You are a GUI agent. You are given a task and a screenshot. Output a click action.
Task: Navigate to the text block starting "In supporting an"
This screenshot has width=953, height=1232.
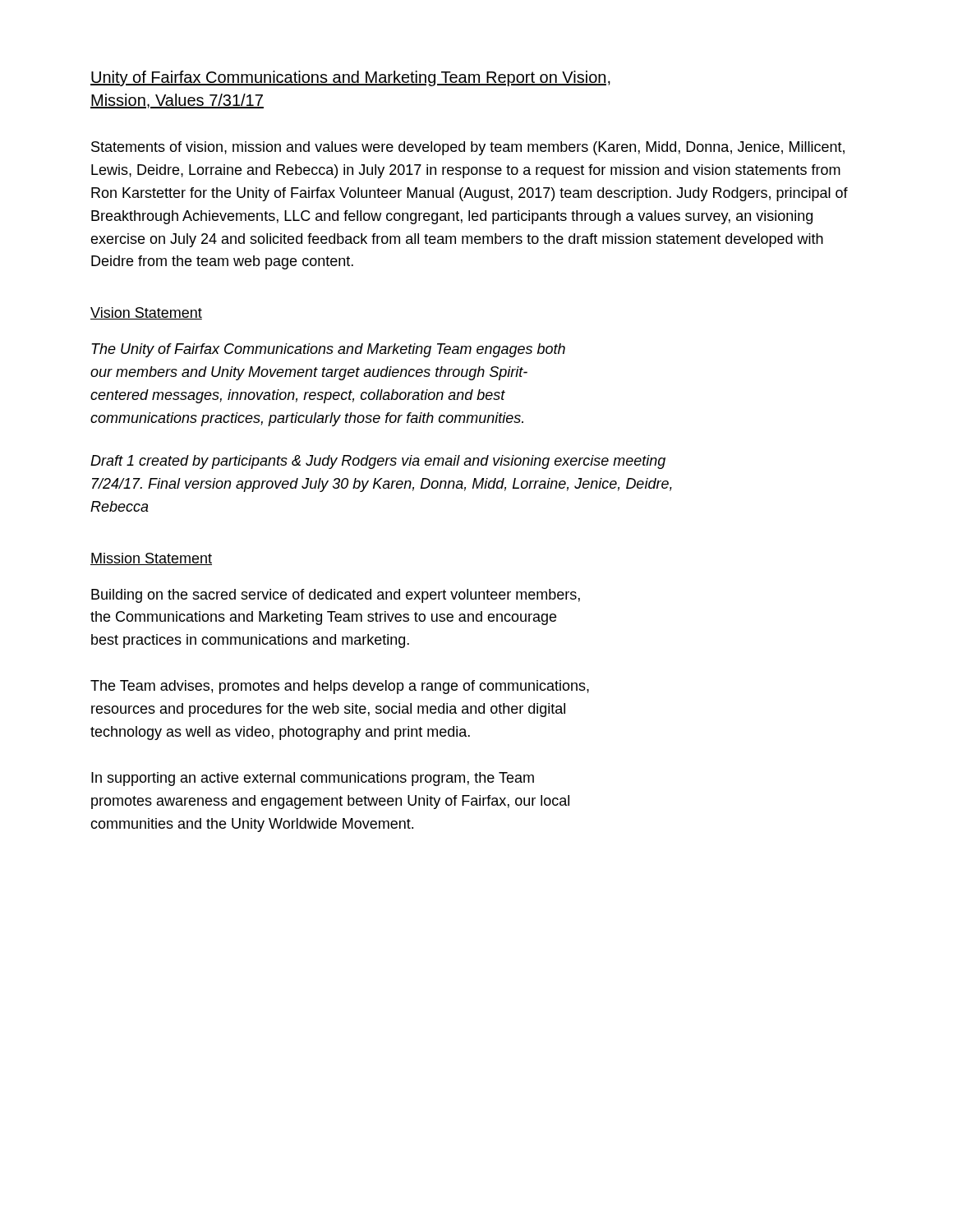[330, 801]
